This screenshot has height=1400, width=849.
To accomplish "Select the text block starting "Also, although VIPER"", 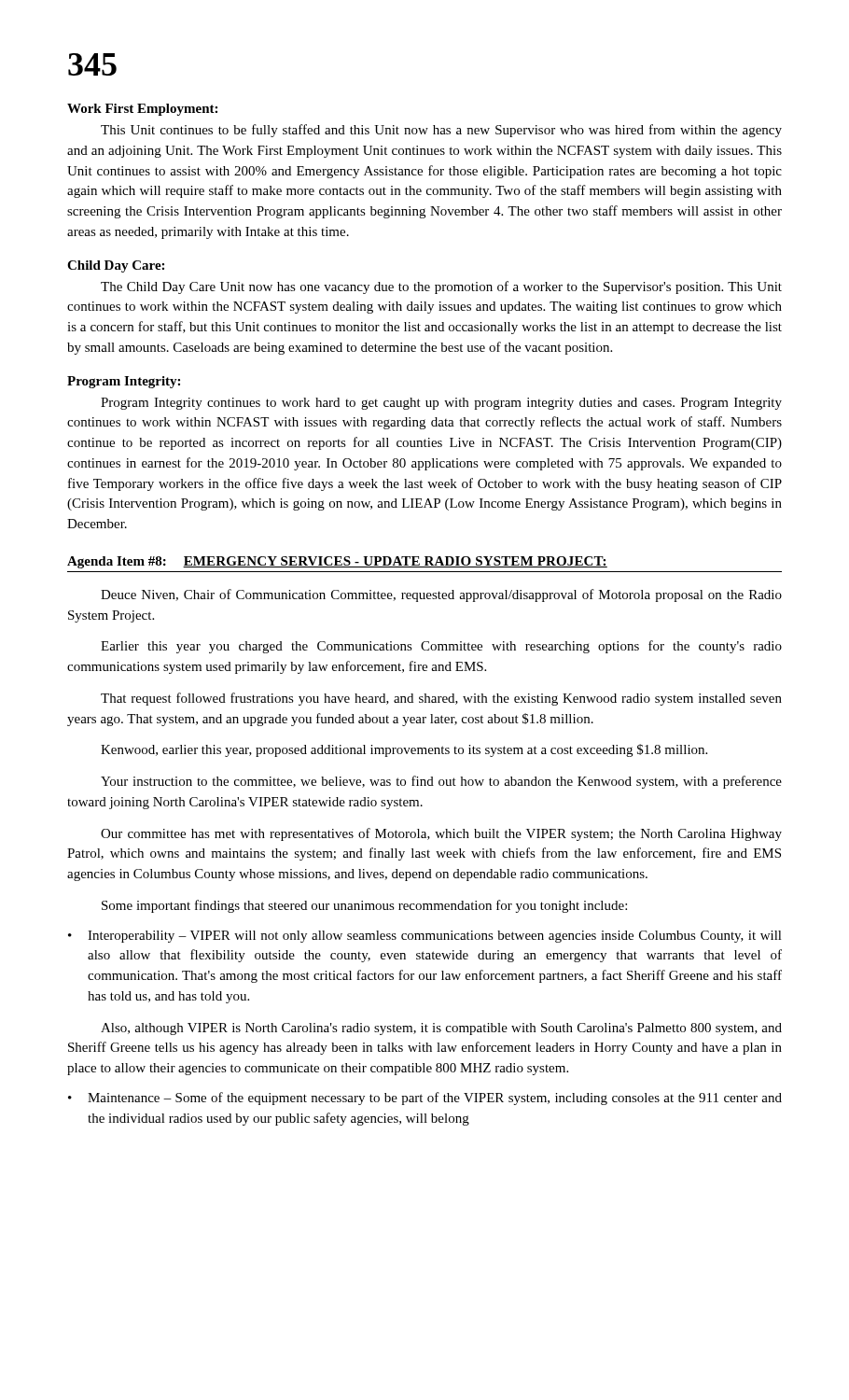I will point(424,1048).
